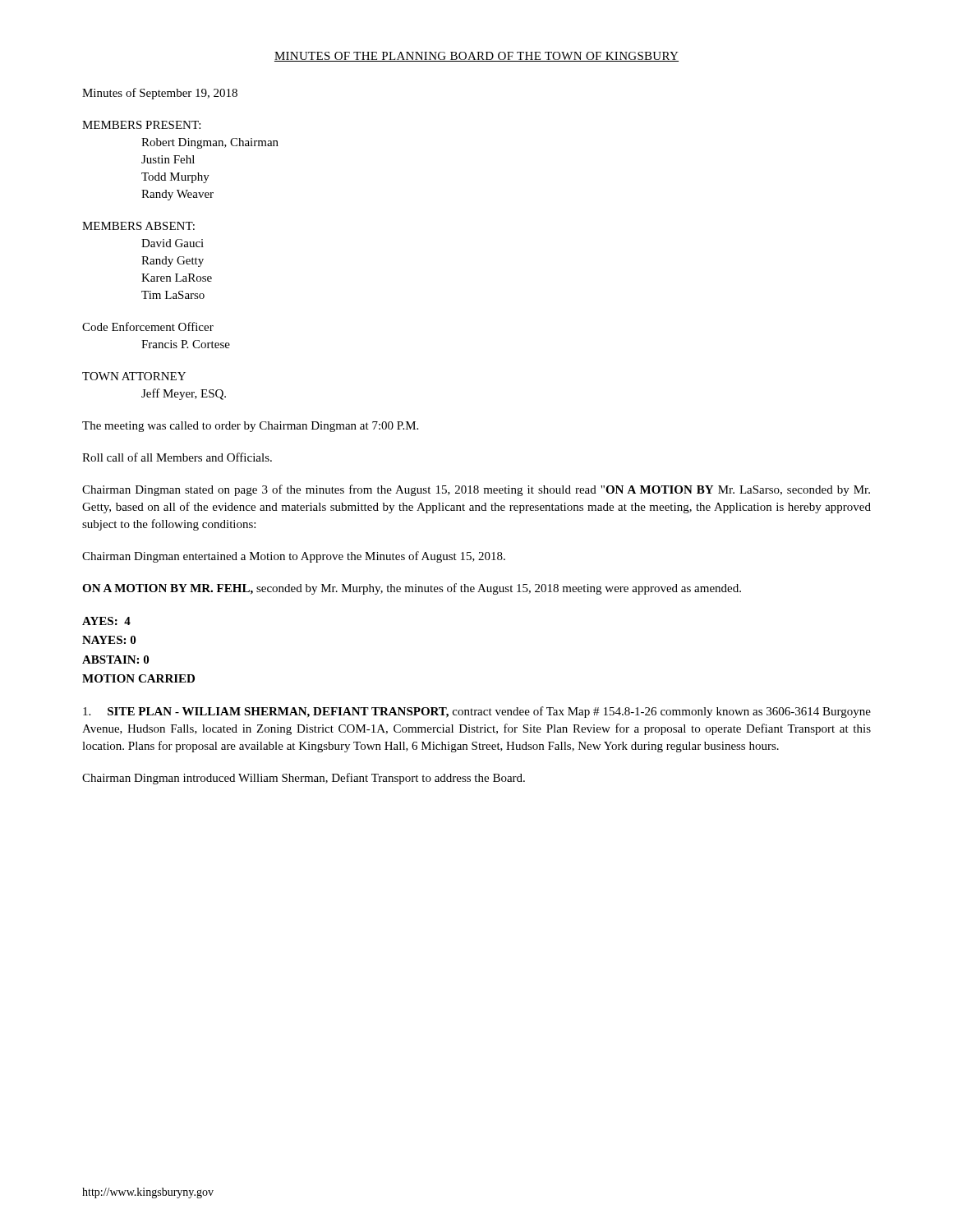This screenshot has width=953, height=1232.
Task: Select the text block with the text "Chairman Dingman introduced"
Action: [x=304, y=778]
